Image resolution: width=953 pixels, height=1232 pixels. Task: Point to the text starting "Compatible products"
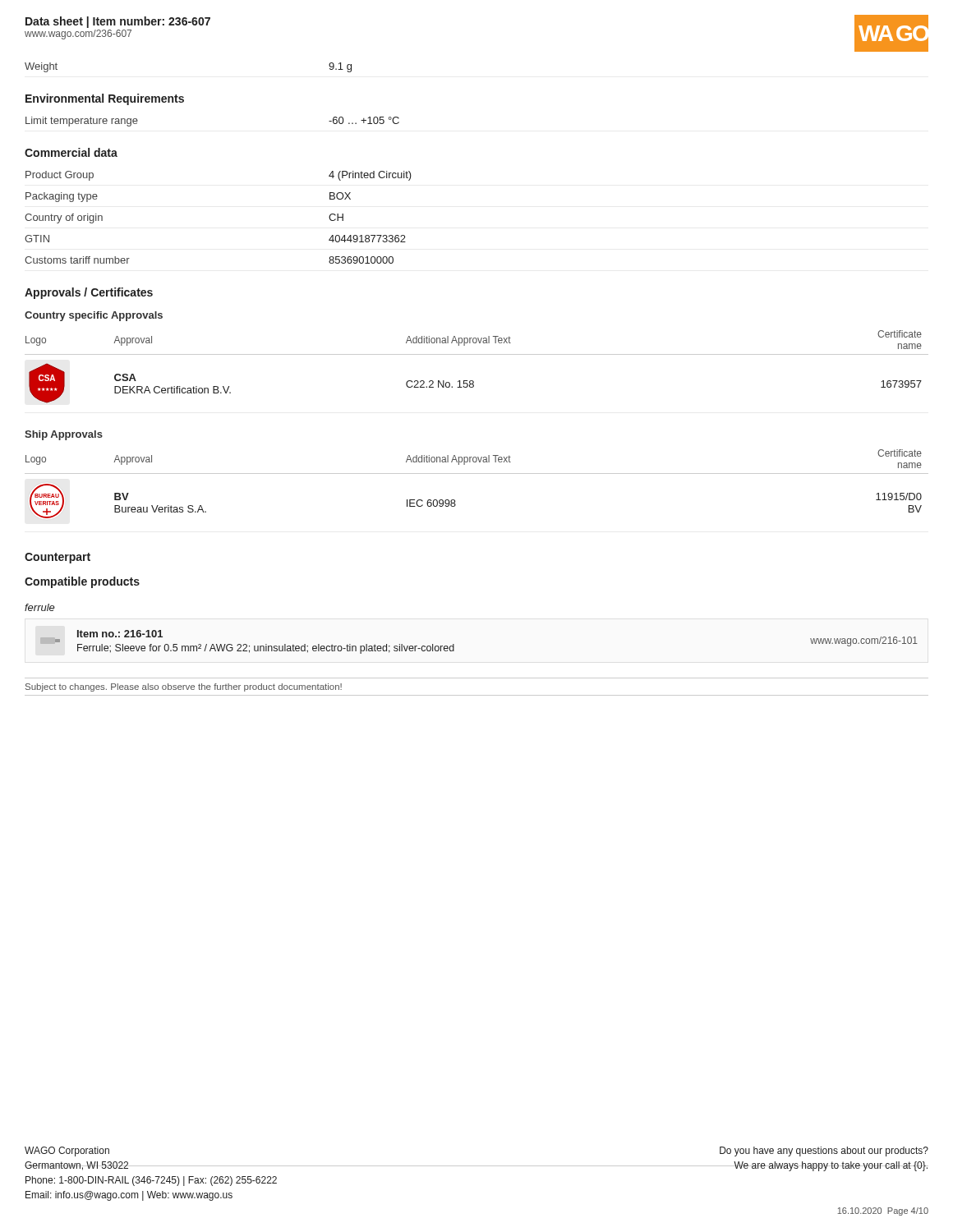(82, 582)
